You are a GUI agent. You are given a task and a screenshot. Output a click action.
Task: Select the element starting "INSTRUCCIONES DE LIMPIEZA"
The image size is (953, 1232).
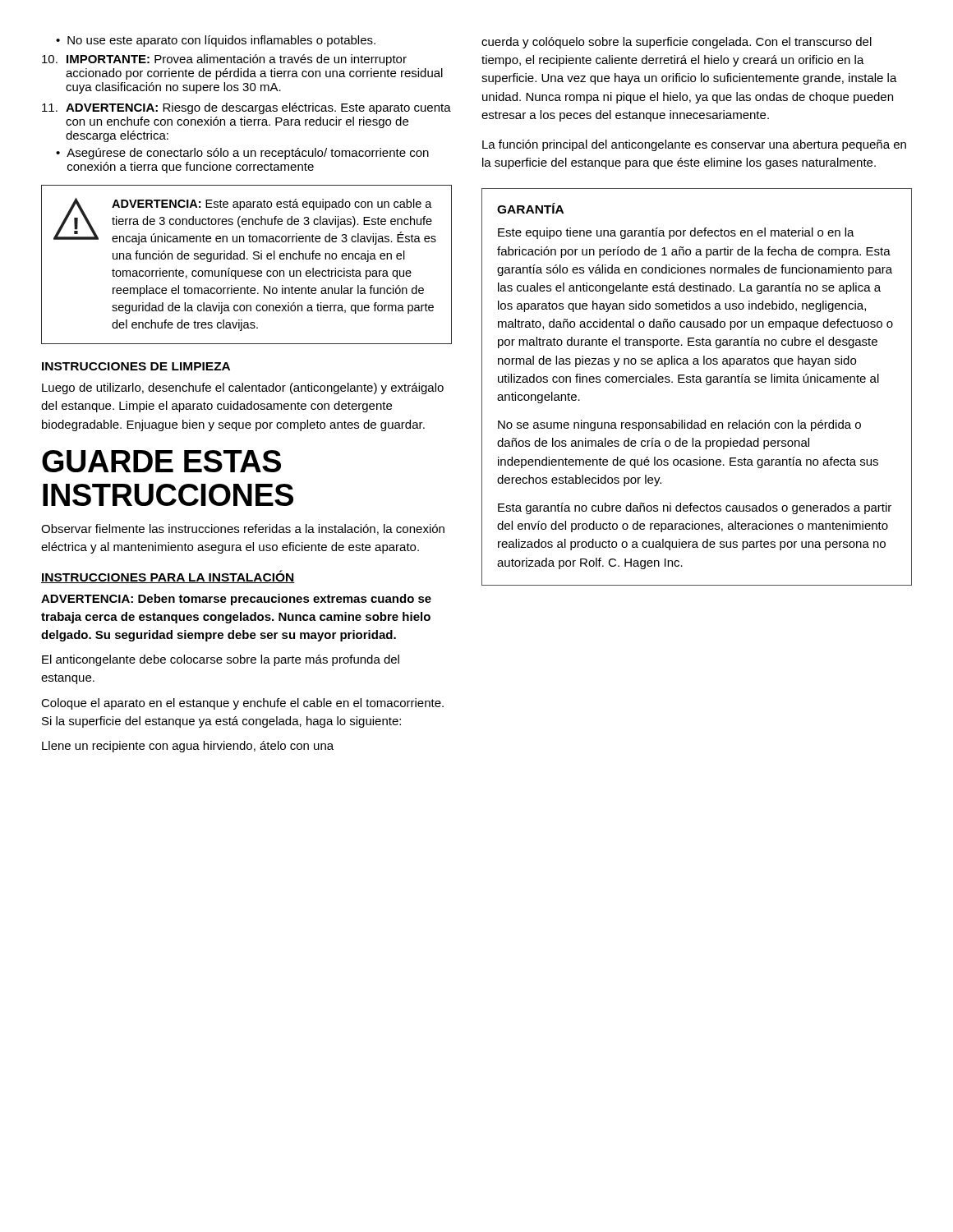point(136,366)
